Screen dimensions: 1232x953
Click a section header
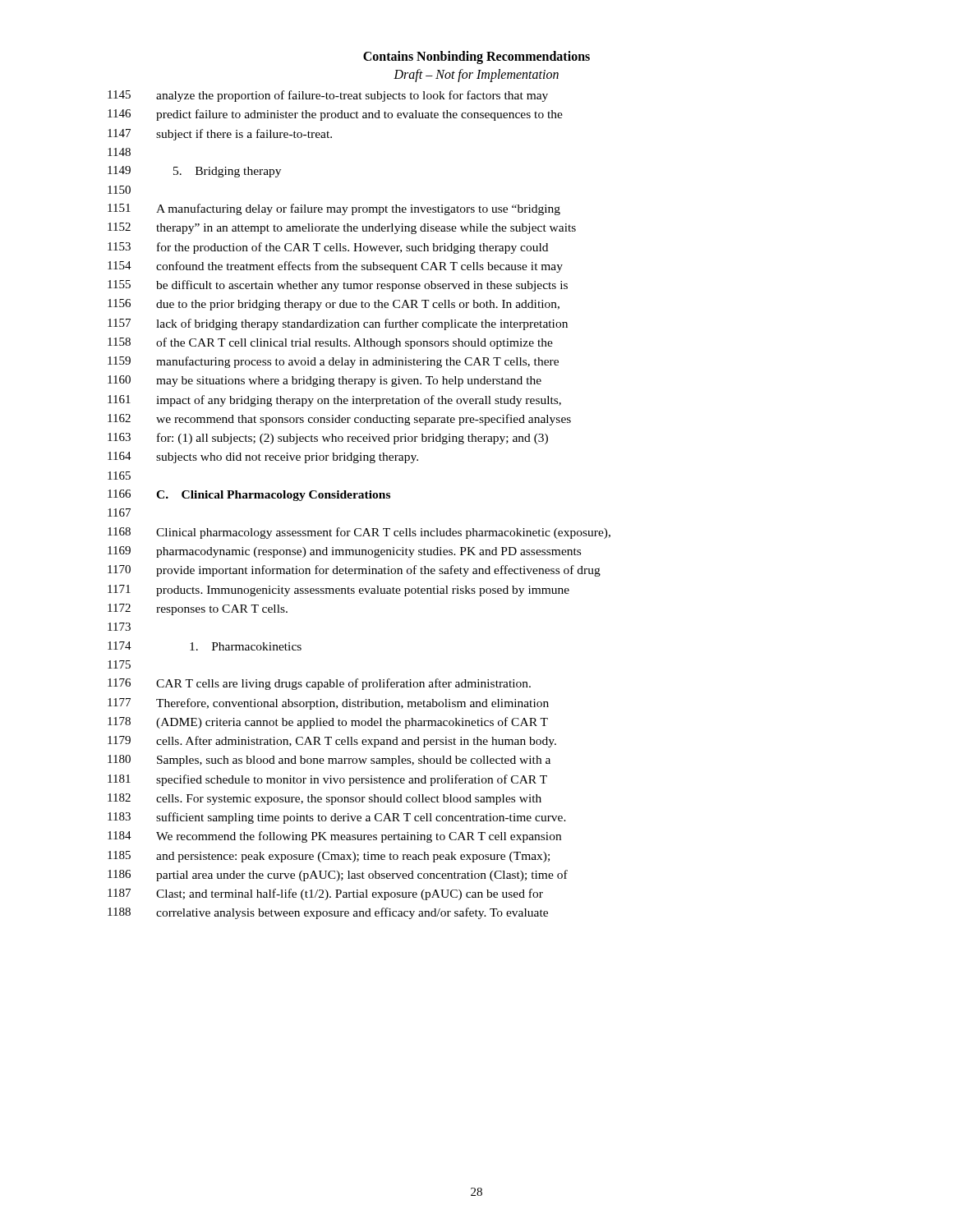[x=476, y=503]
